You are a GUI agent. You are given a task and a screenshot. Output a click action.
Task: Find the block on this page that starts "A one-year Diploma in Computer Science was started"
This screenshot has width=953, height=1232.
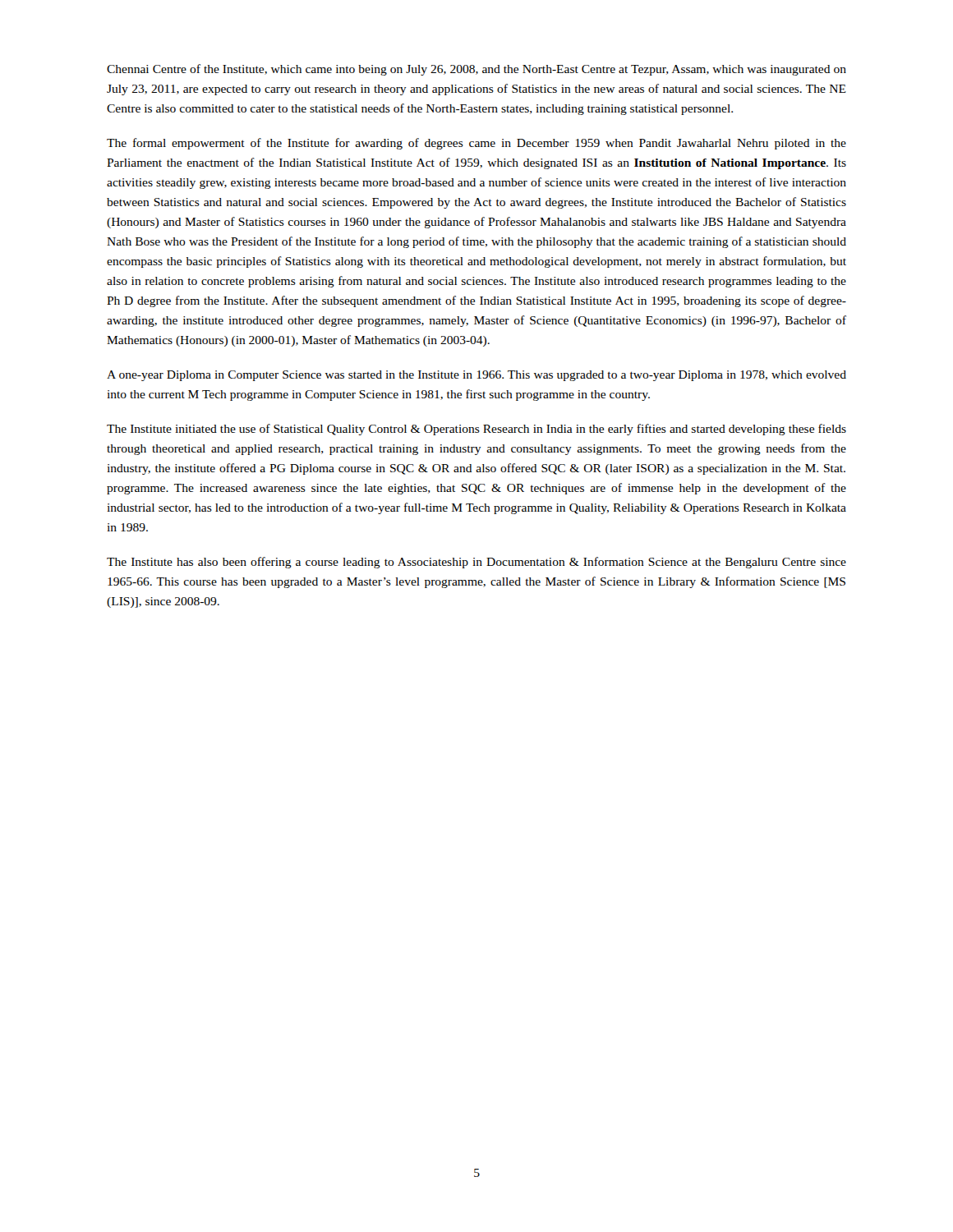pyautogui.click(x=476, y=384)
